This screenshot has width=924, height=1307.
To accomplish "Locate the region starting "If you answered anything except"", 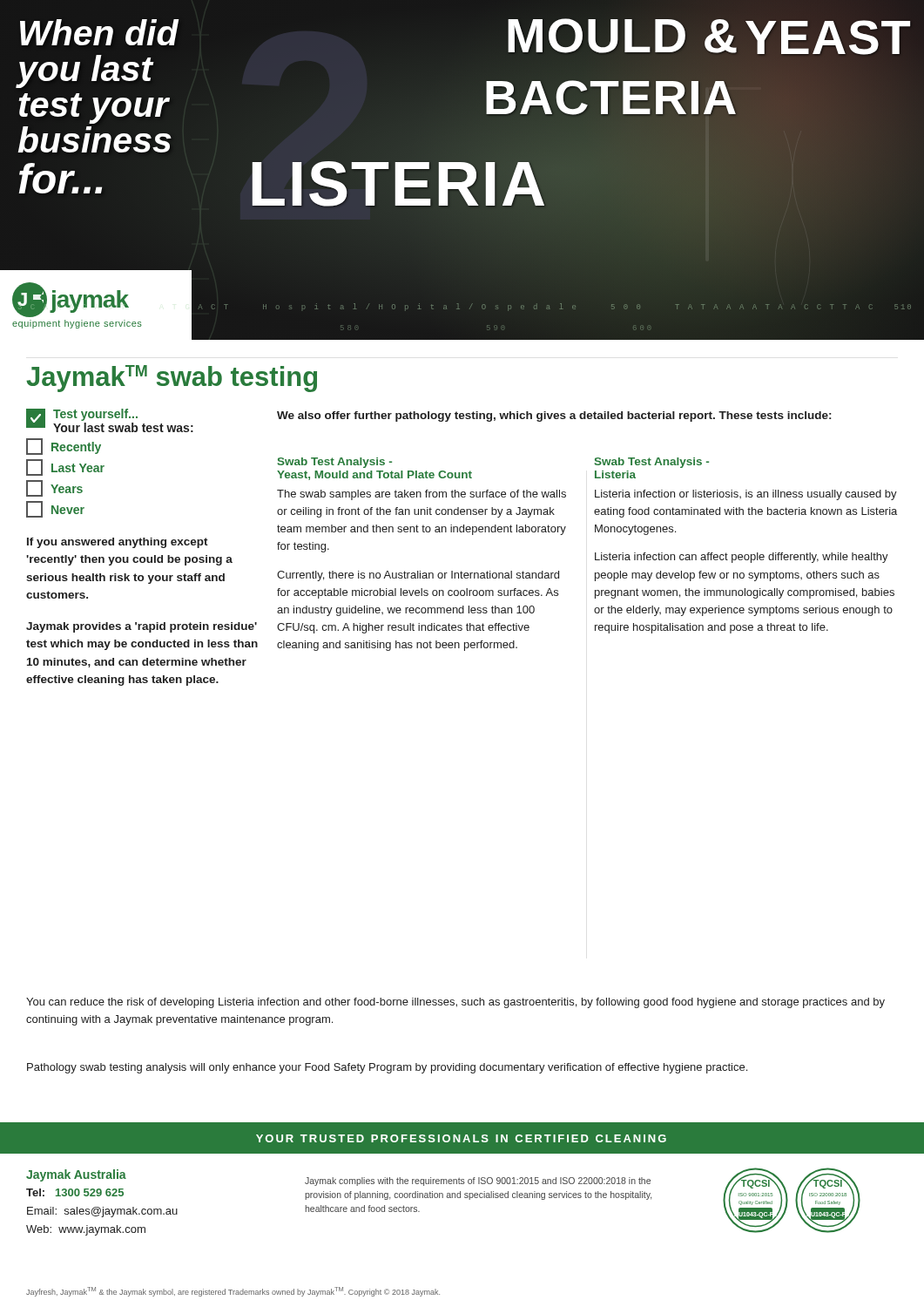I will 129,568.
